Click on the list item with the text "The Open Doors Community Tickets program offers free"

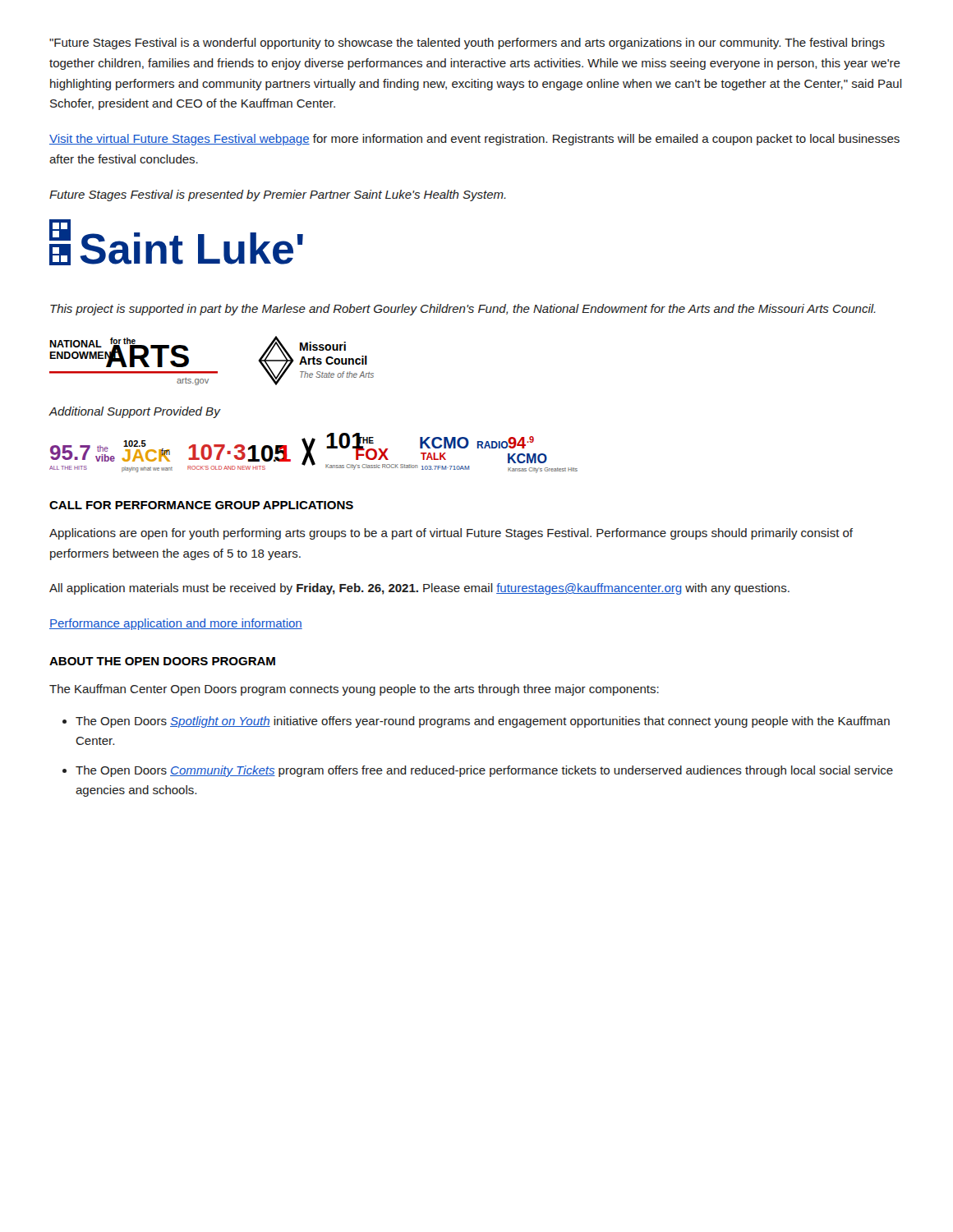click(x=484, y=779)
